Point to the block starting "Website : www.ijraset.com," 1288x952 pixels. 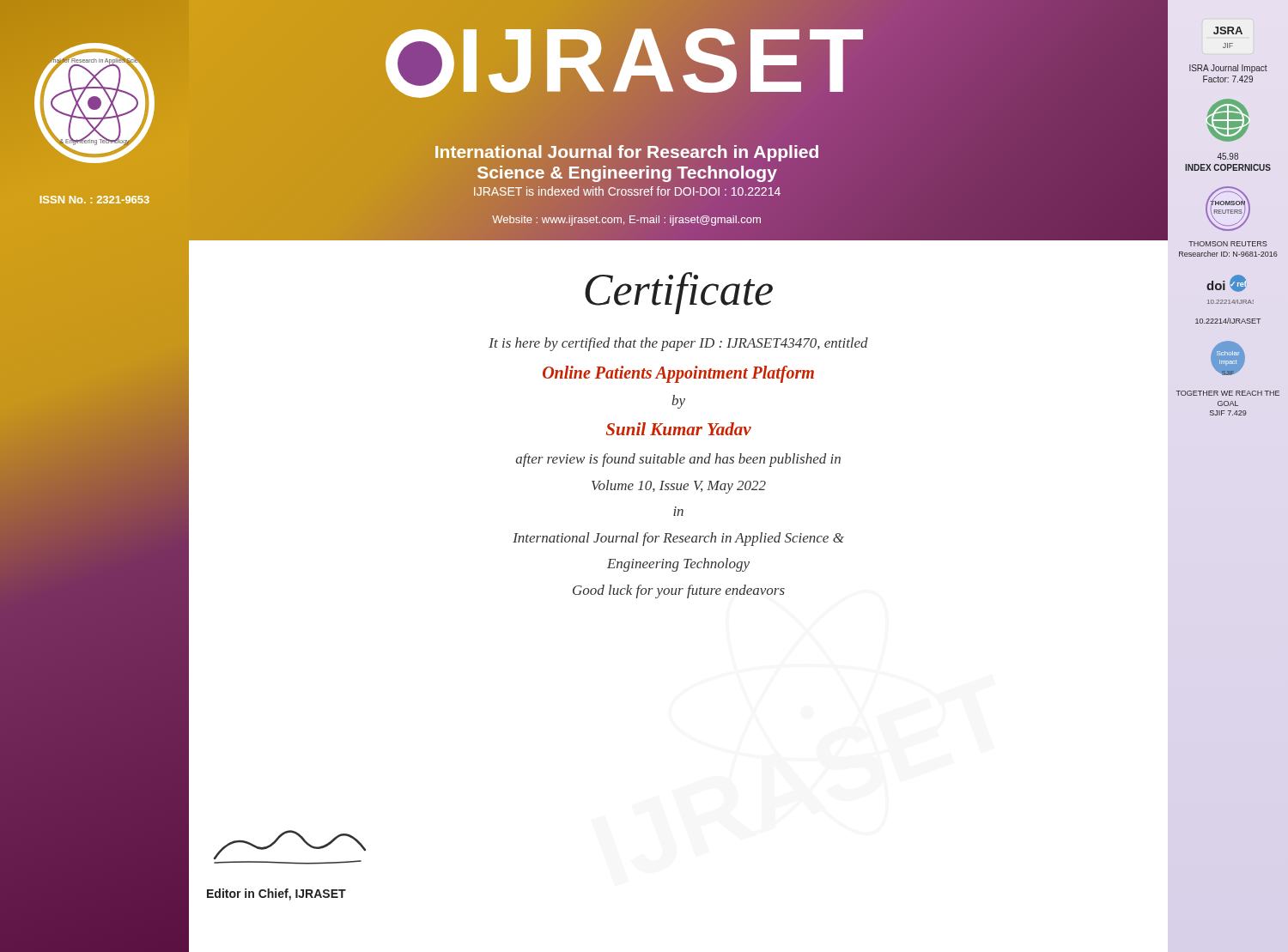click(627, 219)
